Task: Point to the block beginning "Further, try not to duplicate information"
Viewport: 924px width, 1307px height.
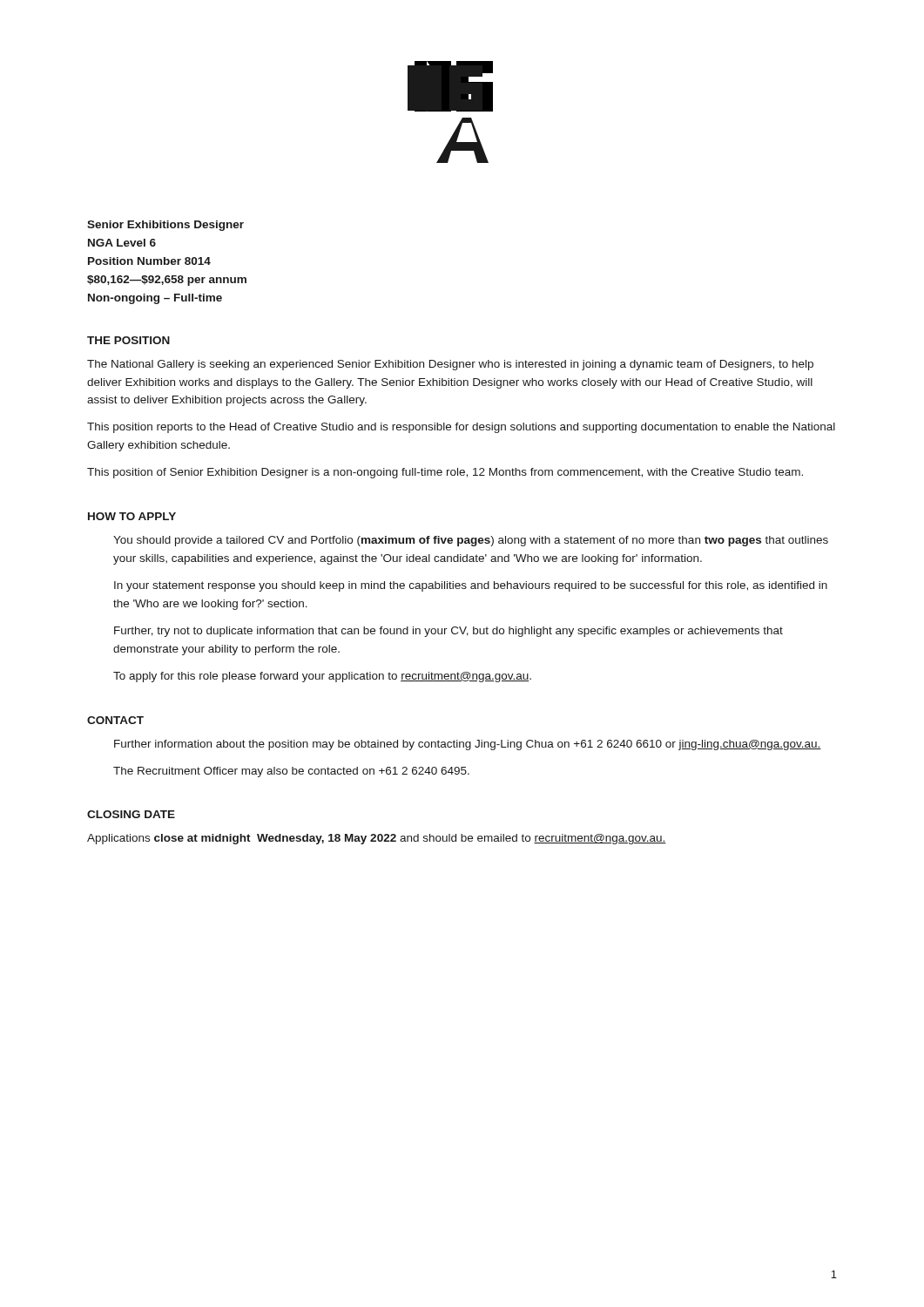Action: 448,639
